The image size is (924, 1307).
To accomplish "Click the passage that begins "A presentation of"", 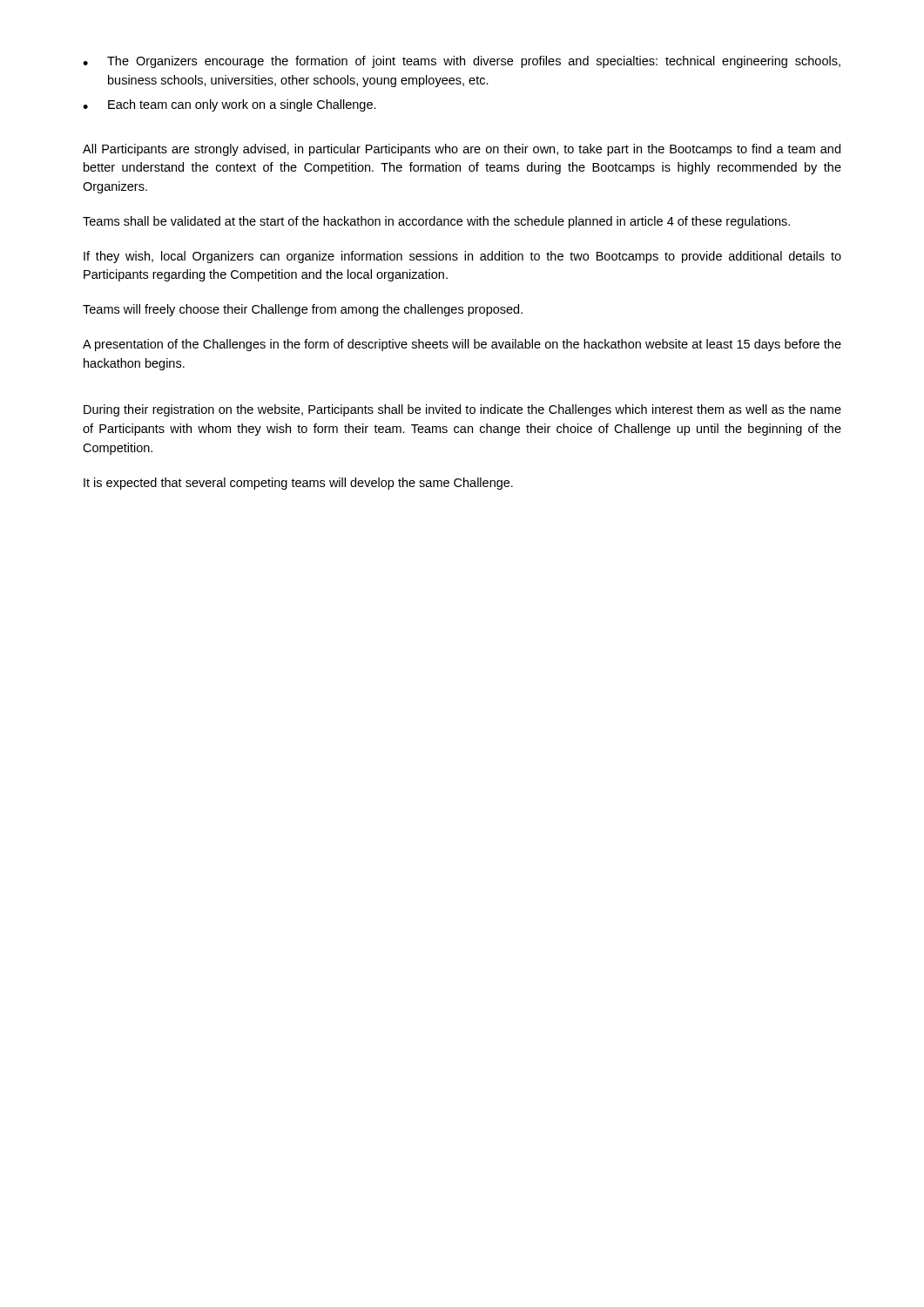I will pos(462,353).
